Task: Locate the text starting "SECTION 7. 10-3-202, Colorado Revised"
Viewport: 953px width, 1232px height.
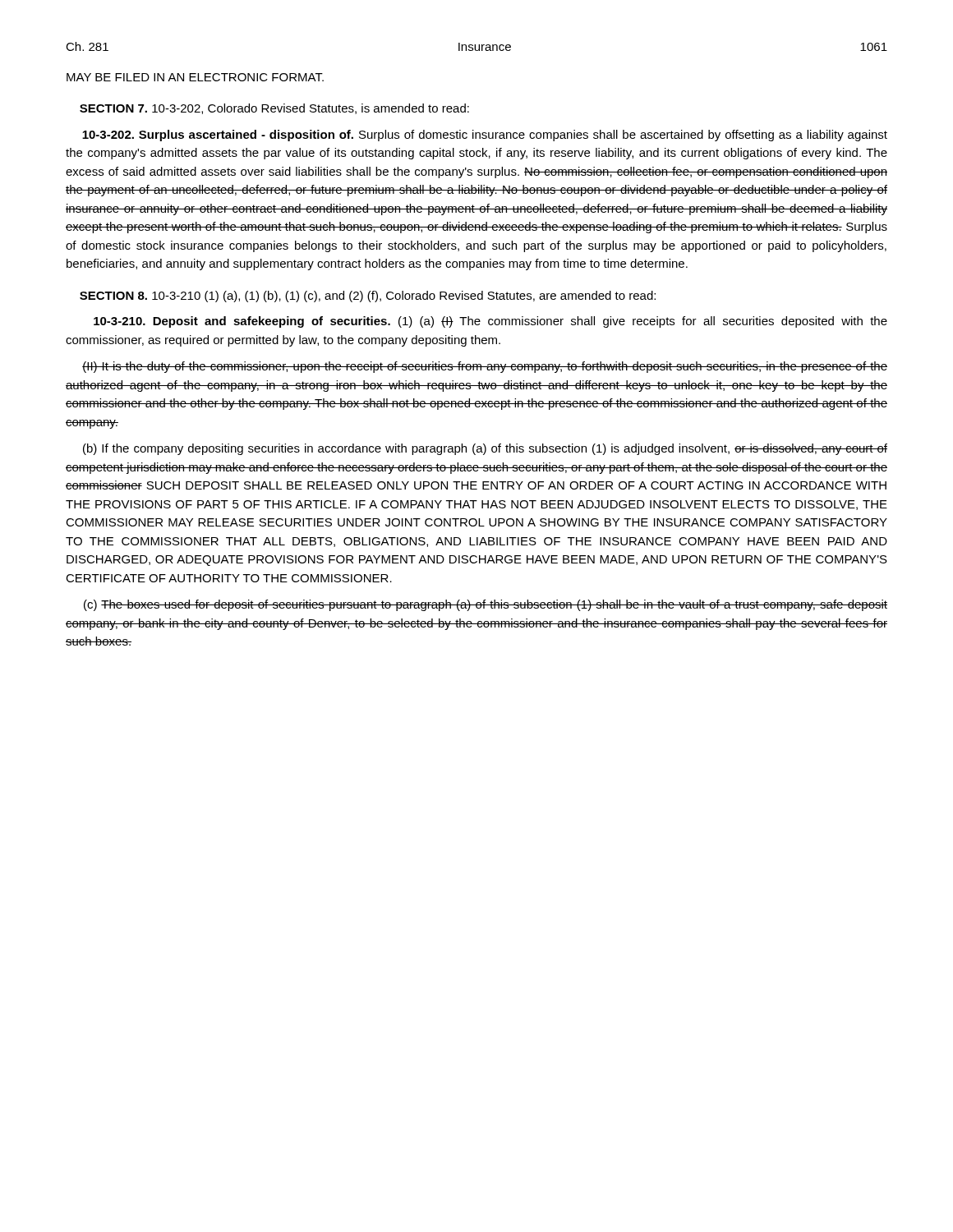Action: (x=268, y=108)
